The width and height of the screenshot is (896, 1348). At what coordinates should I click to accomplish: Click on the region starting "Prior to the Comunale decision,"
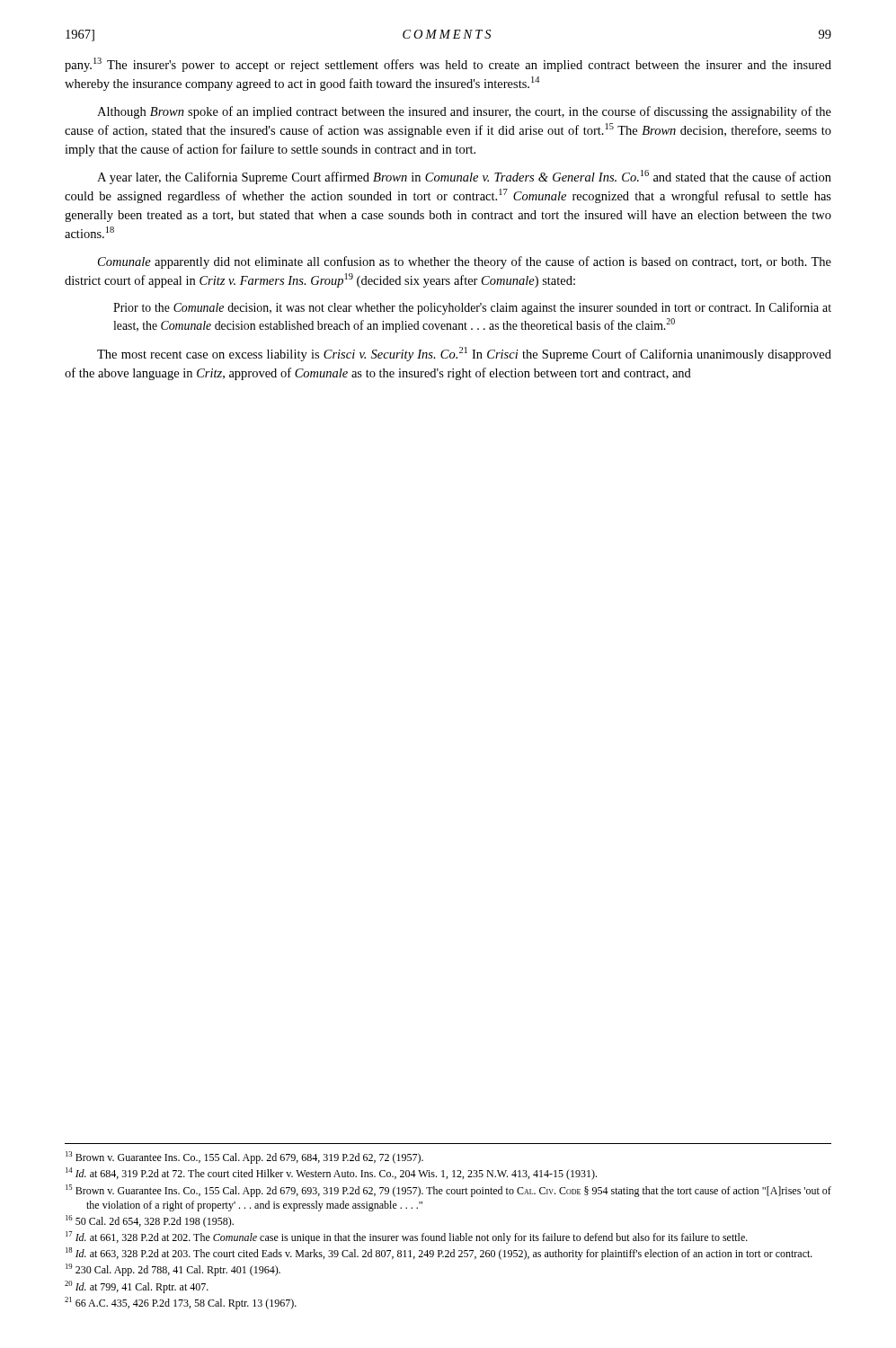472,317
